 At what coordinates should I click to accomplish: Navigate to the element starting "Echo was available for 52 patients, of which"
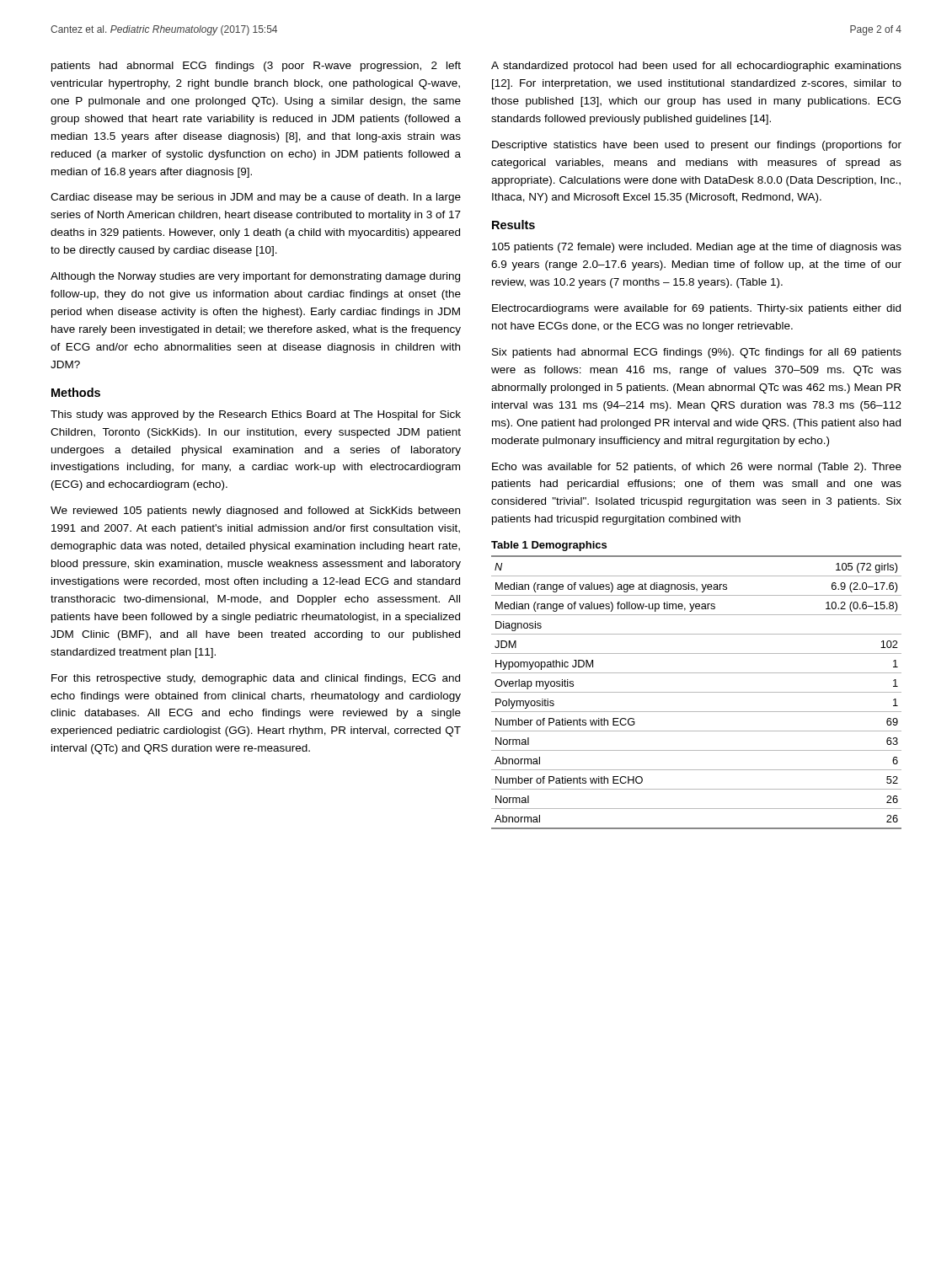(x=696, y=493)
